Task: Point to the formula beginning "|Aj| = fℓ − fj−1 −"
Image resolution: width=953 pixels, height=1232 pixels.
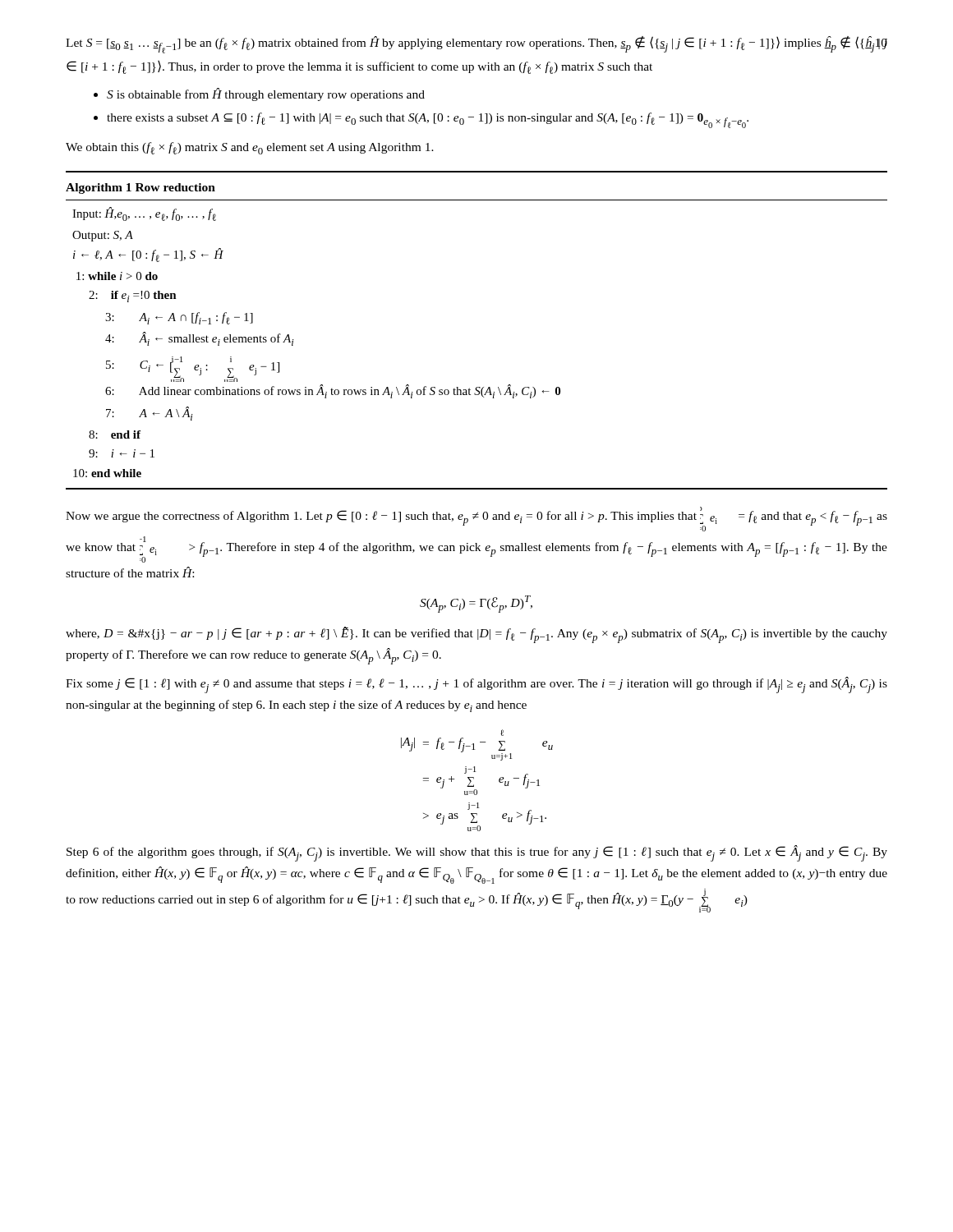Action: (x=476, y=779)
